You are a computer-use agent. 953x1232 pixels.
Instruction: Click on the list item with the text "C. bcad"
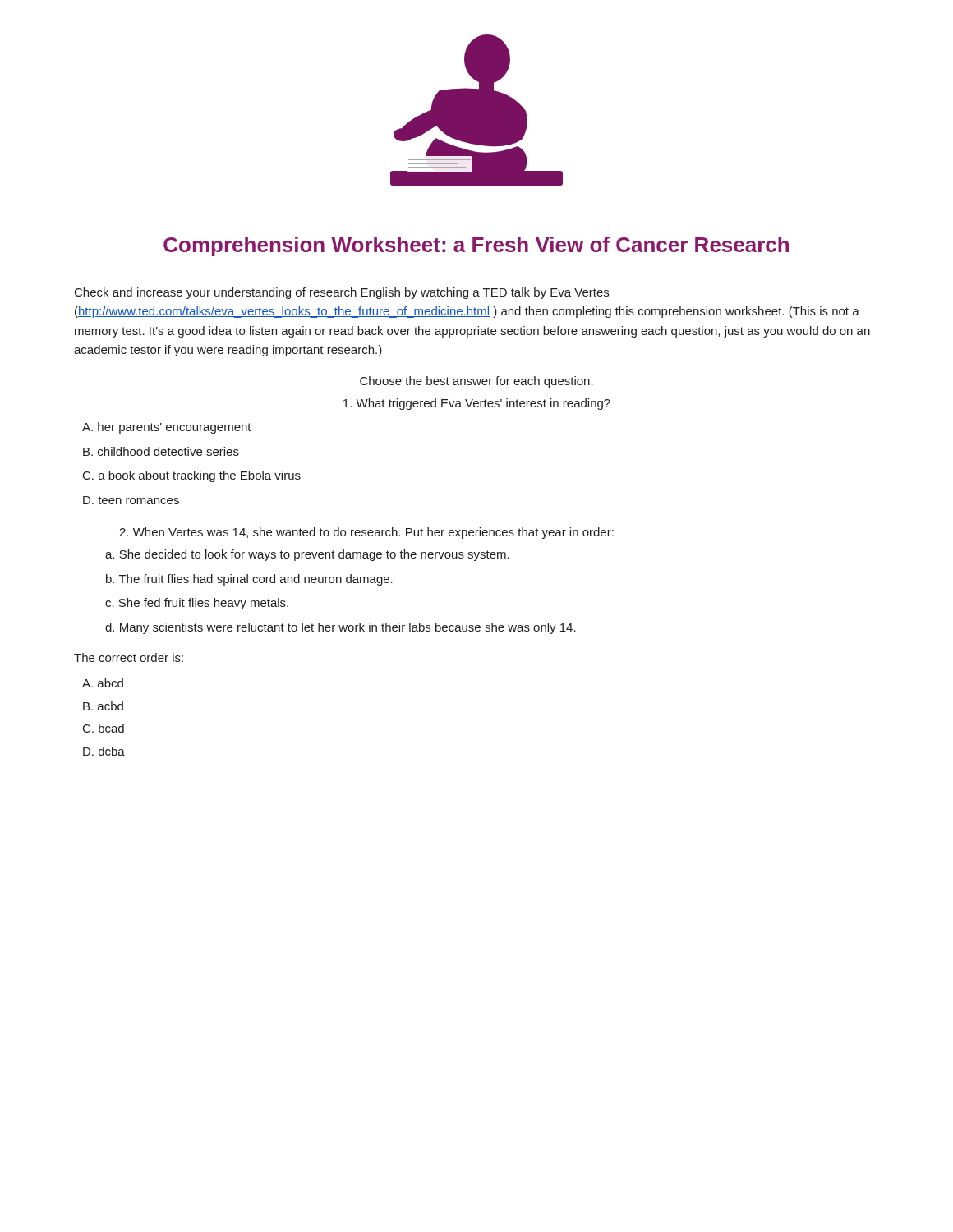tap(103, 728)
